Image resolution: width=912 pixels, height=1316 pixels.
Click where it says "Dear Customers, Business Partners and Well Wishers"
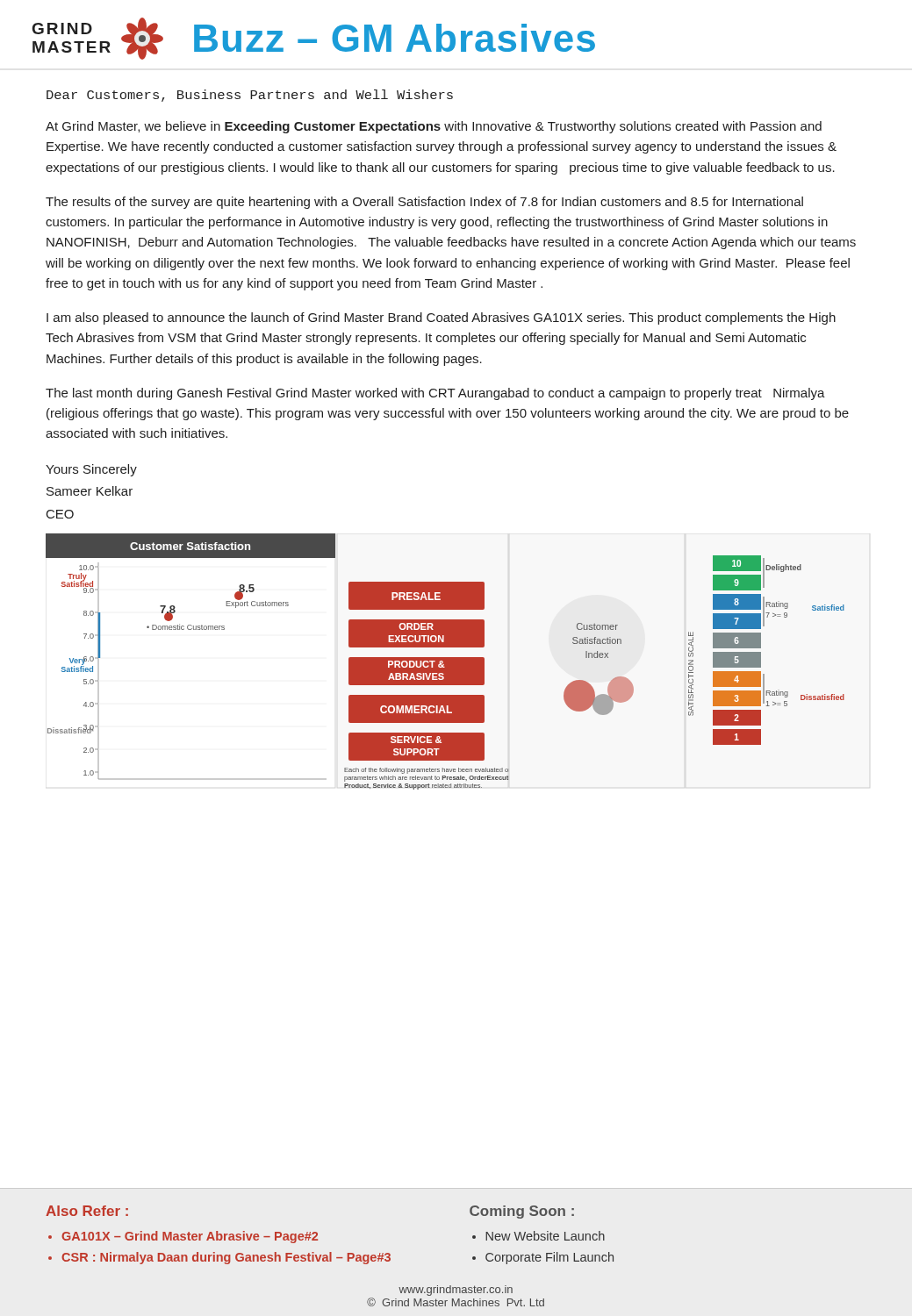250,96
